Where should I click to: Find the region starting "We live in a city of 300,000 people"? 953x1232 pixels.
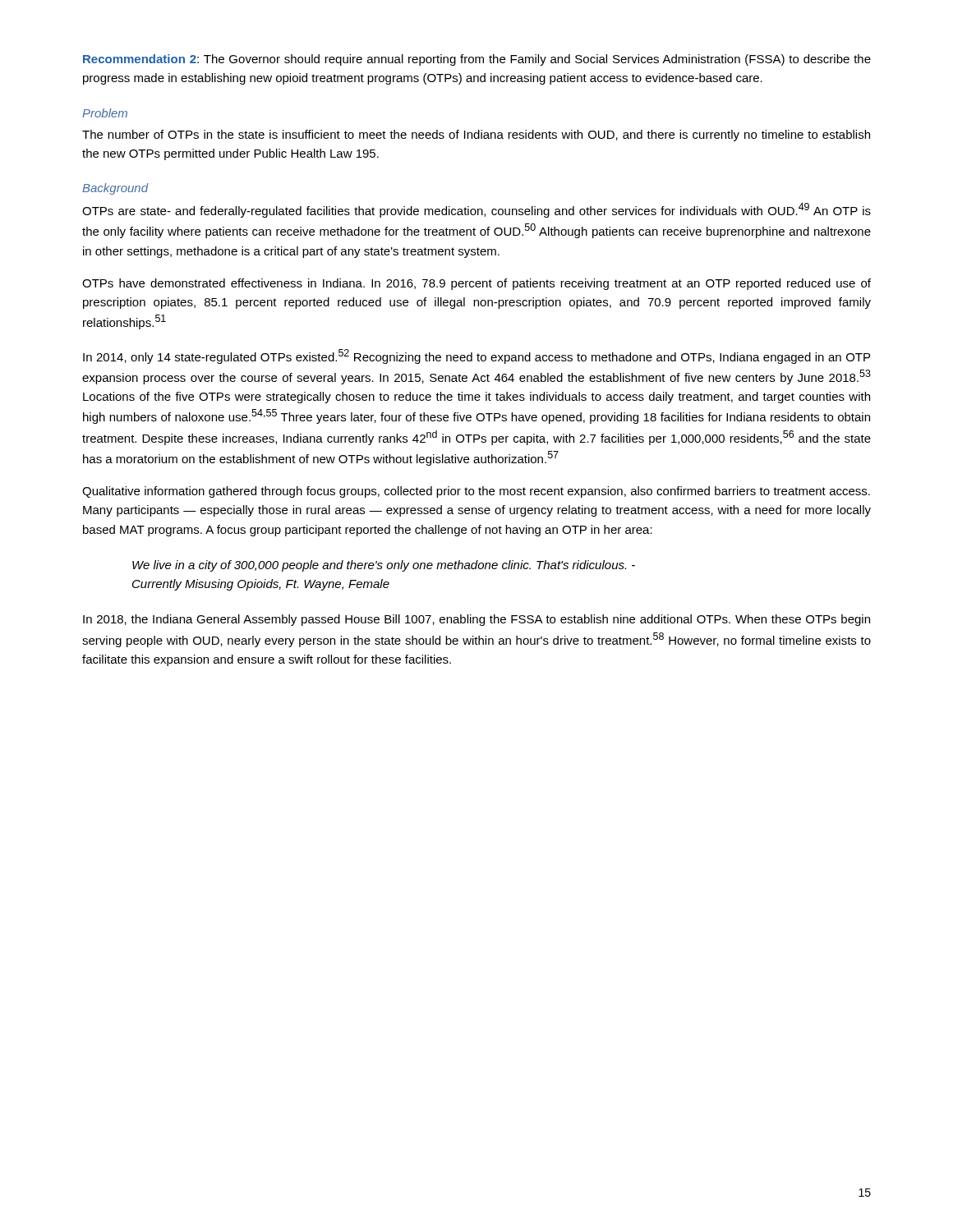[x=383, y=574]
